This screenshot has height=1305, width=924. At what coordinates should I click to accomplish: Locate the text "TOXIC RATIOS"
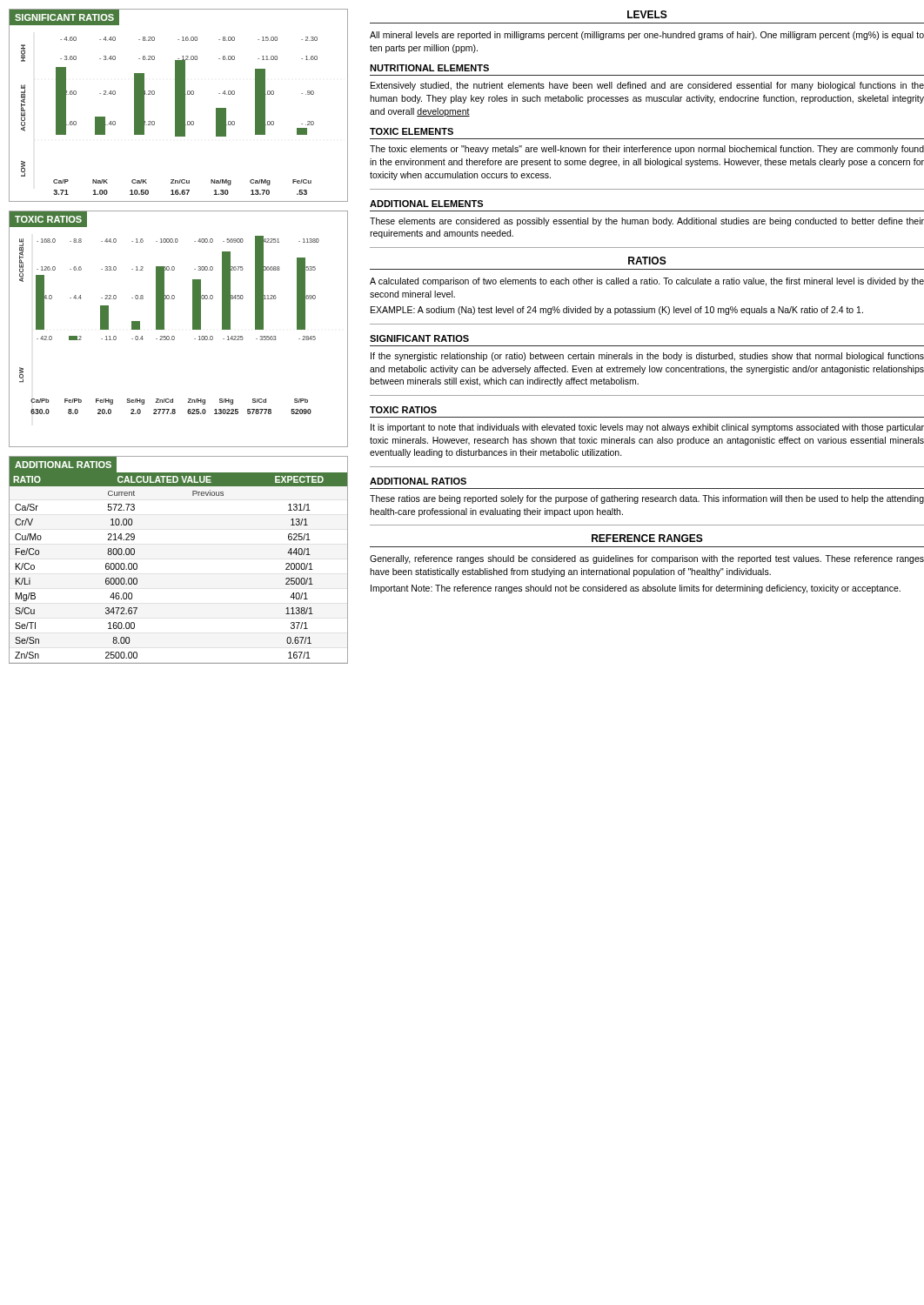[x=403, y=410]
